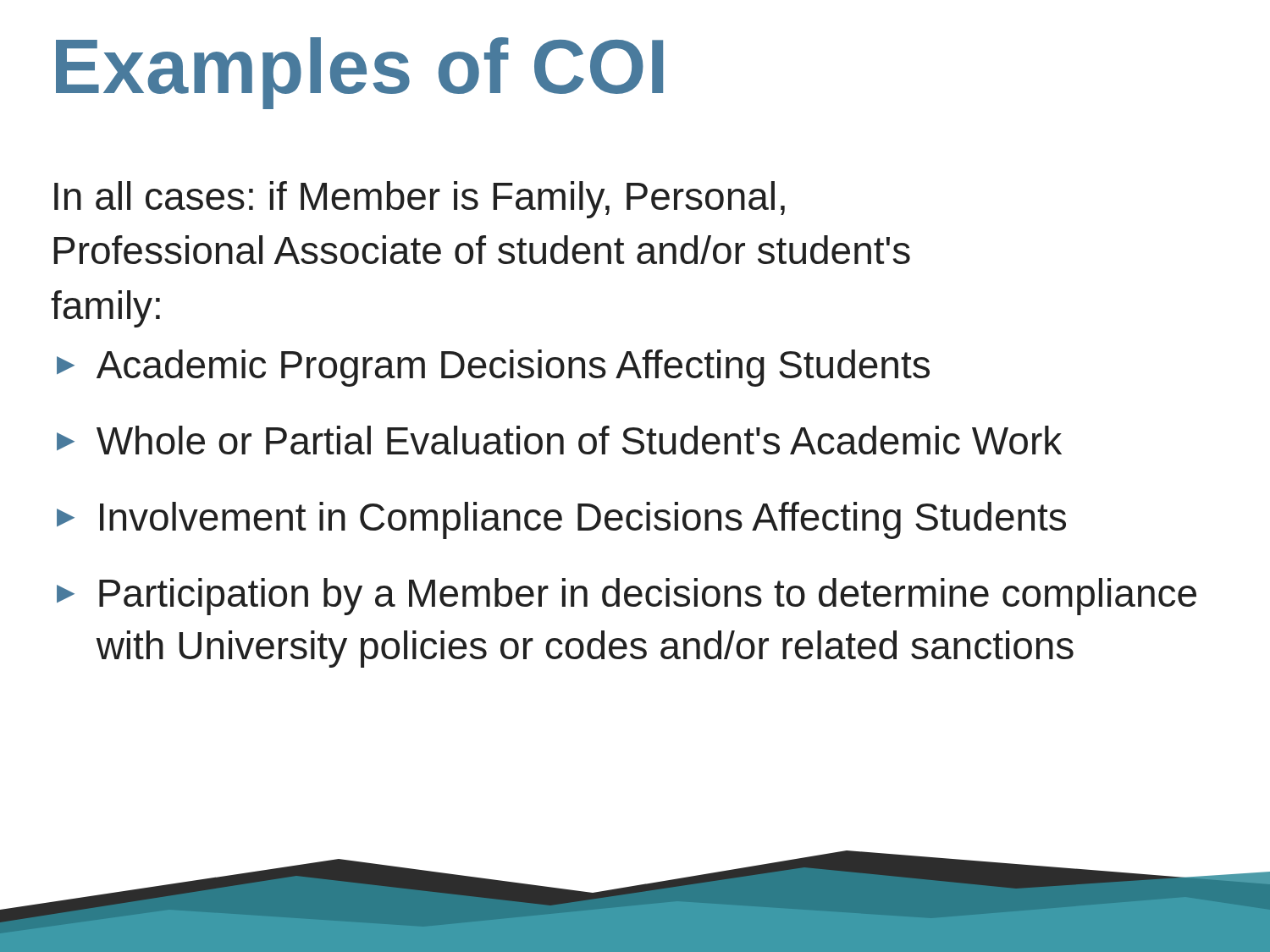1270x952 pixels.
Task: Locate the block of text that opens with "► Participation by a Member in decisions to"
Action: 627,620
